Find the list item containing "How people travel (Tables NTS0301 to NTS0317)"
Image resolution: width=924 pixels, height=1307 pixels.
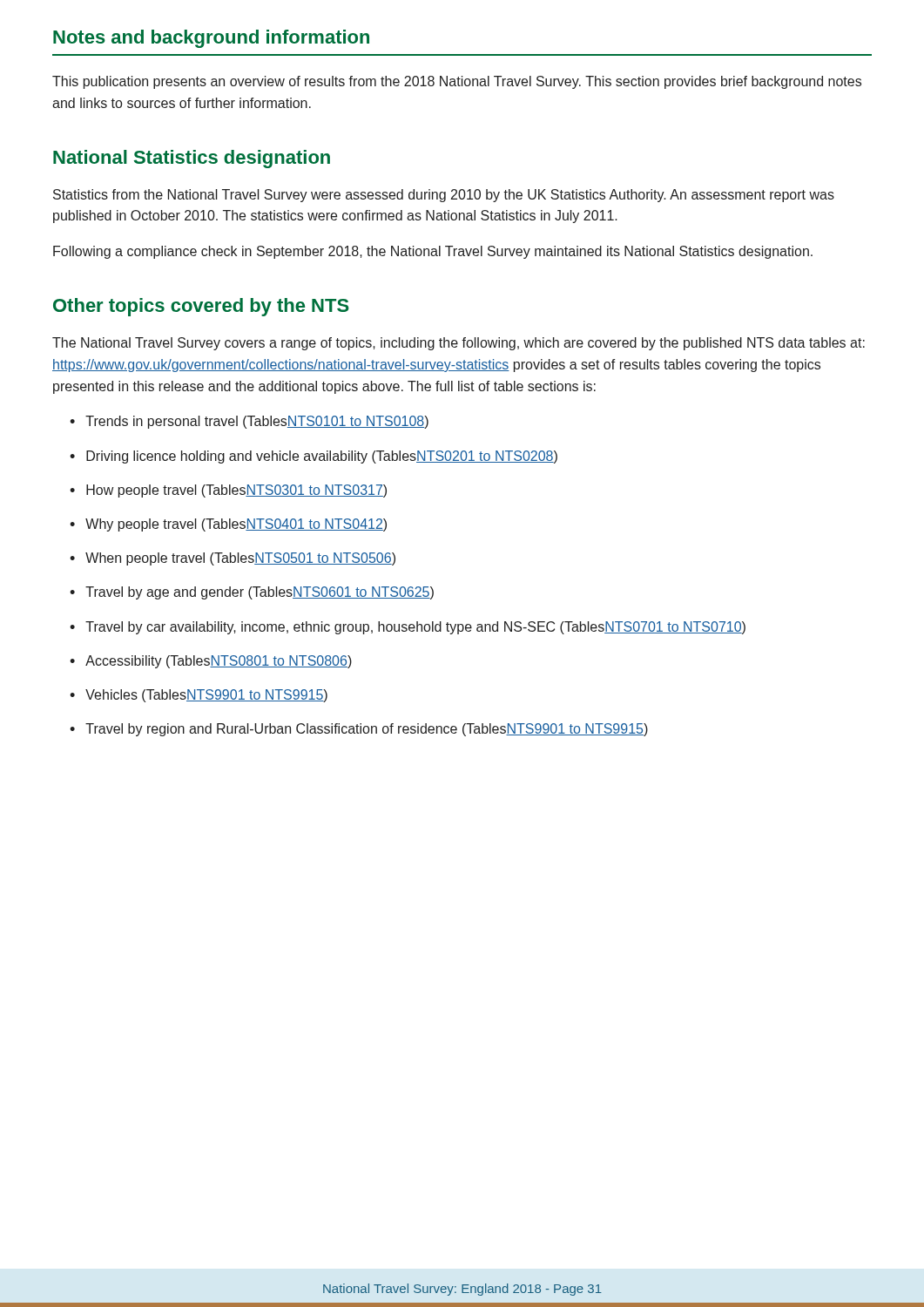tap(237, 491)
